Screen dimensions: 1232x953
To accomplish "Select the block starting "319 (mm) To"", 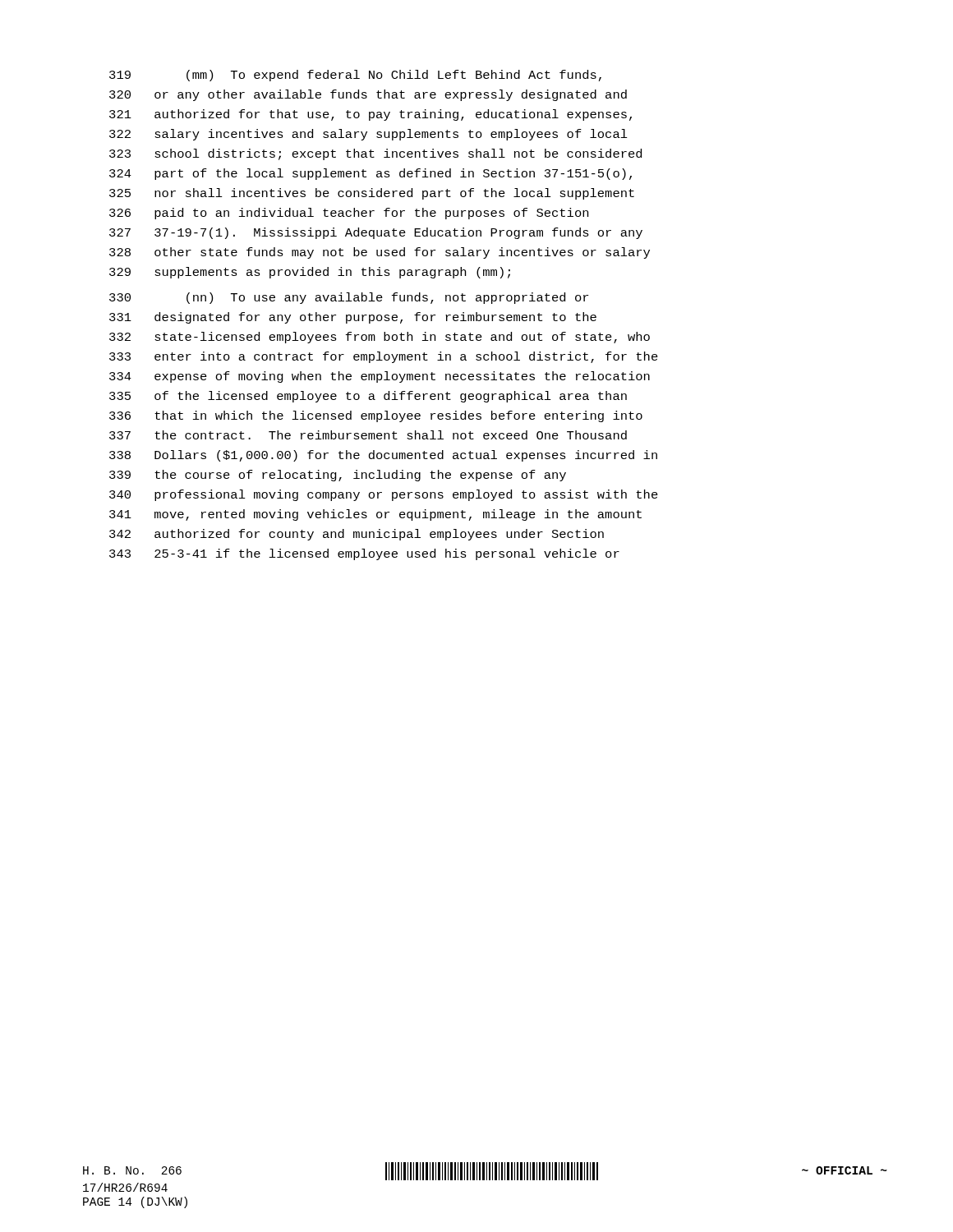I will (x=485, y=174).
